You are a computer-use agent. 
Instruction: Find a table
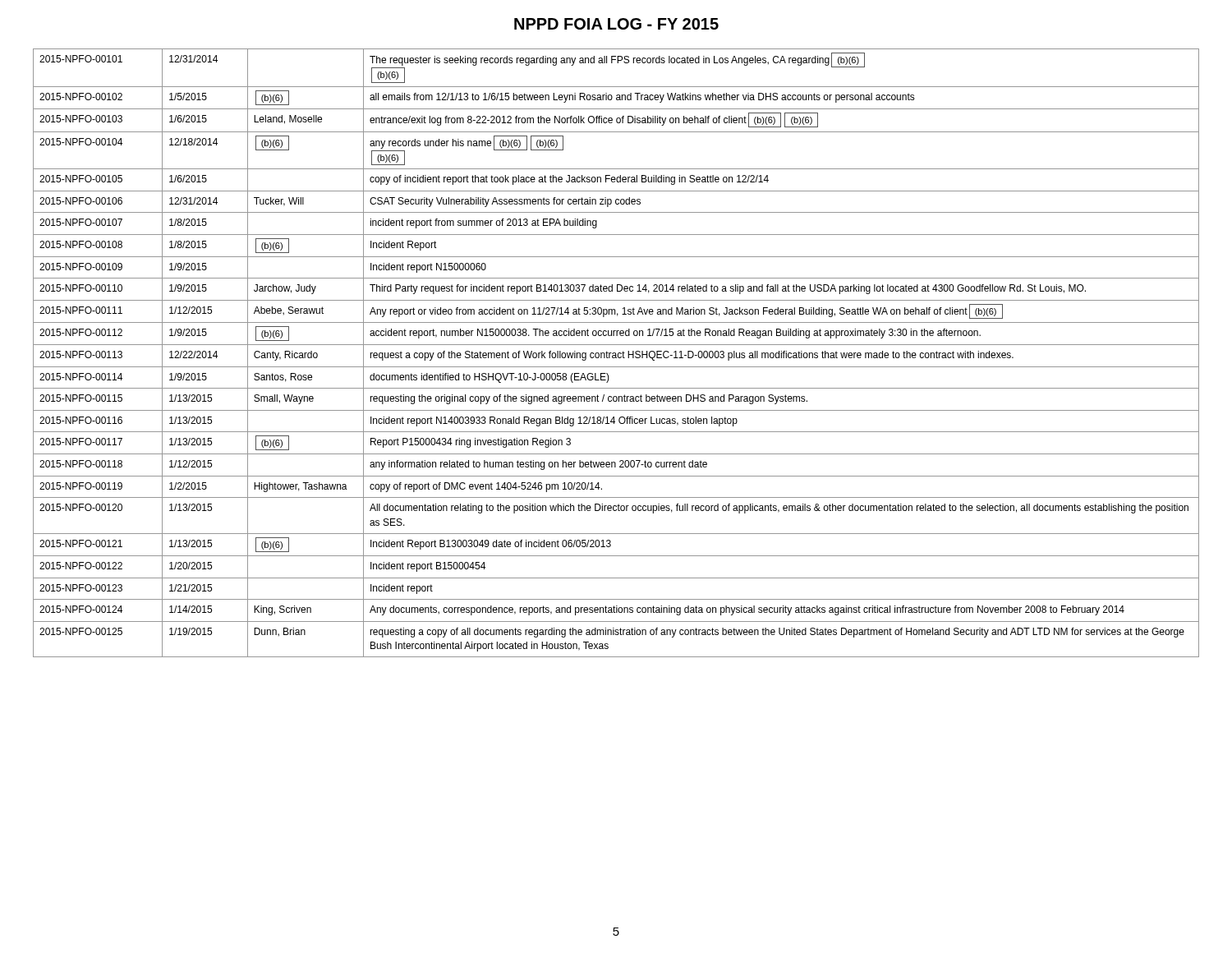[616, 353]
